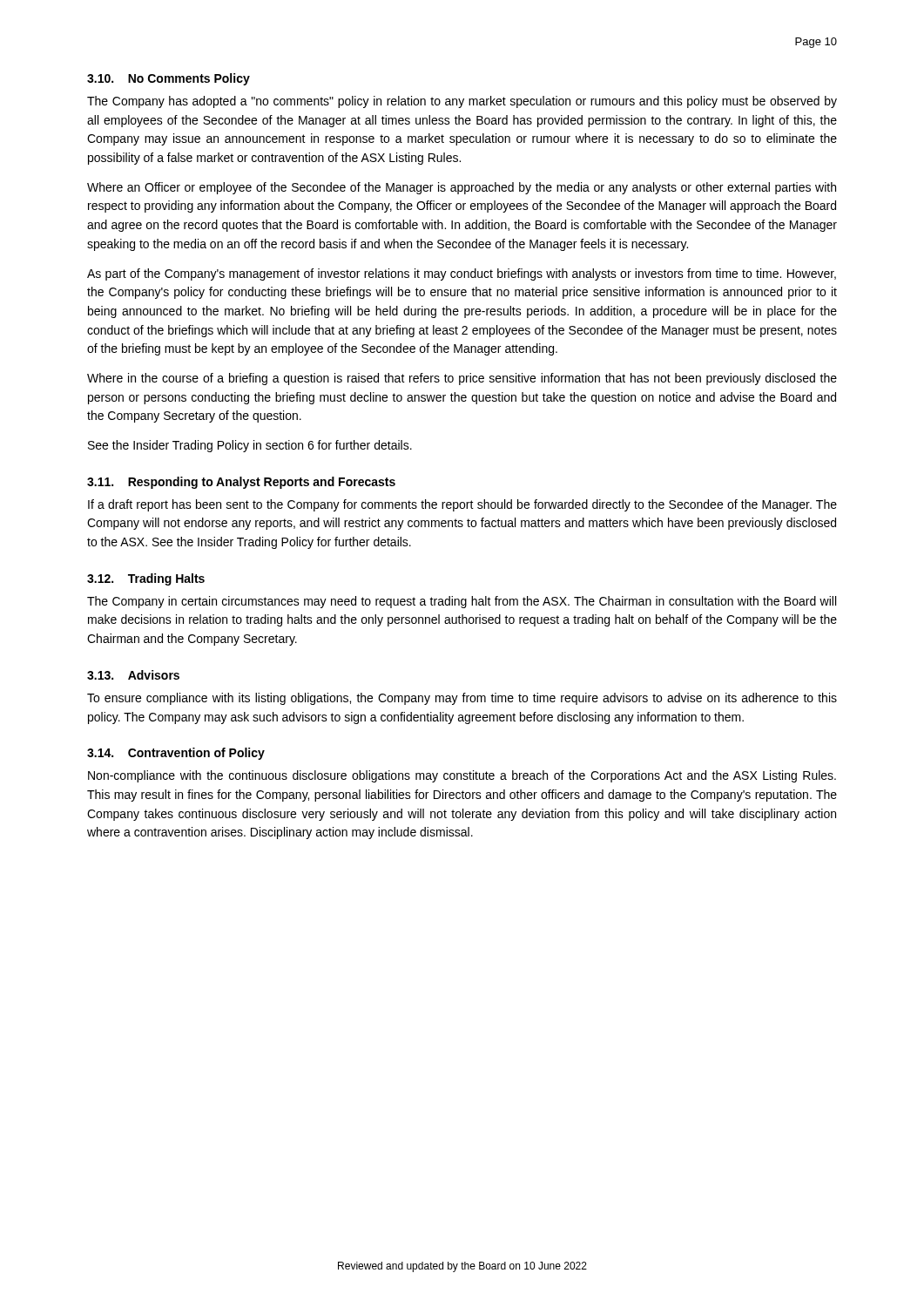This screenshot has width=924, height=1307.
Task: Locate the text block that reads "See the Insider Trading Policy in section 6"
Action: point(250,445)
